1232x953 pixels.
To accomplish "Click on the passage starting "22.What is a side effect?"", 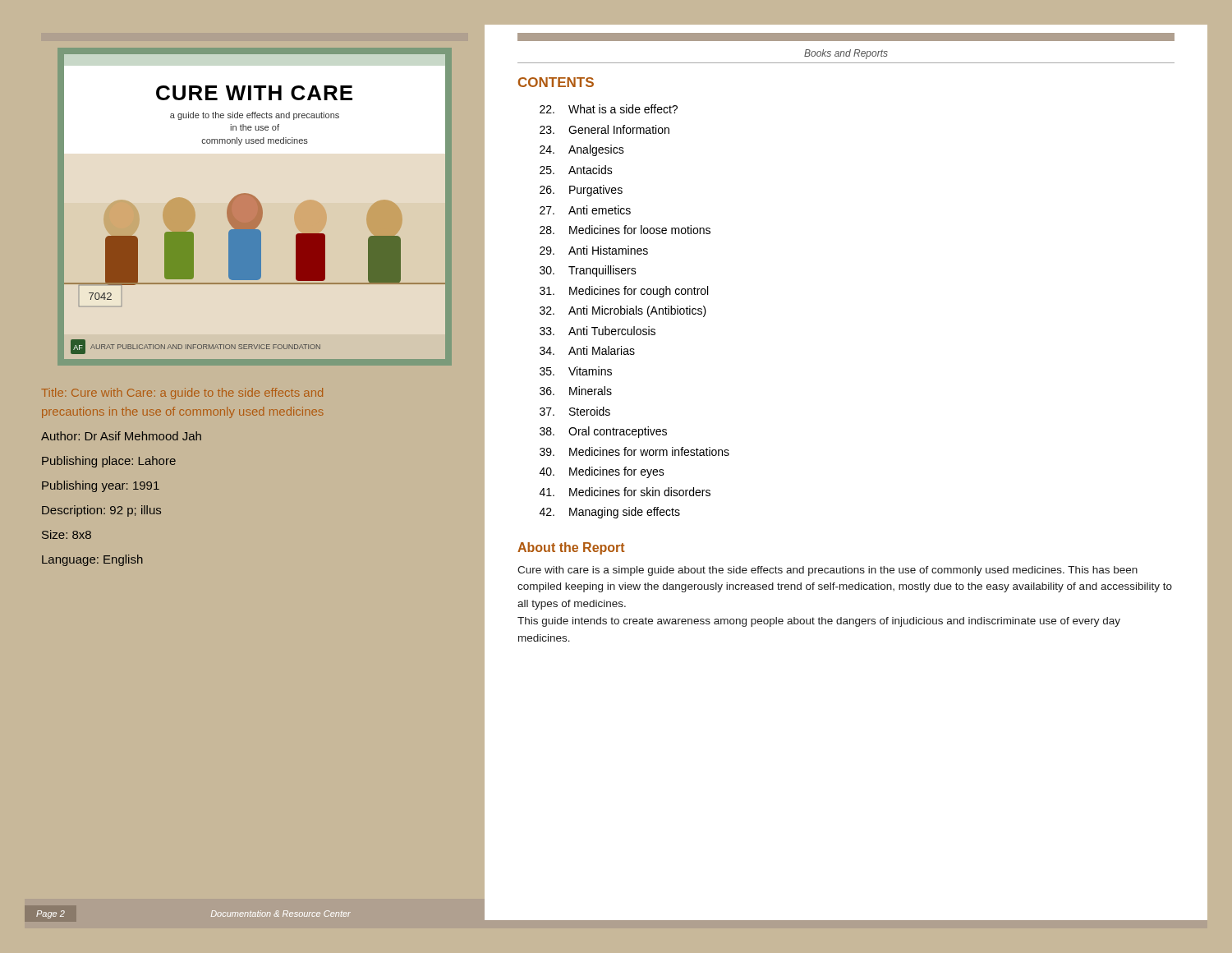I will (x=598, y=109).
